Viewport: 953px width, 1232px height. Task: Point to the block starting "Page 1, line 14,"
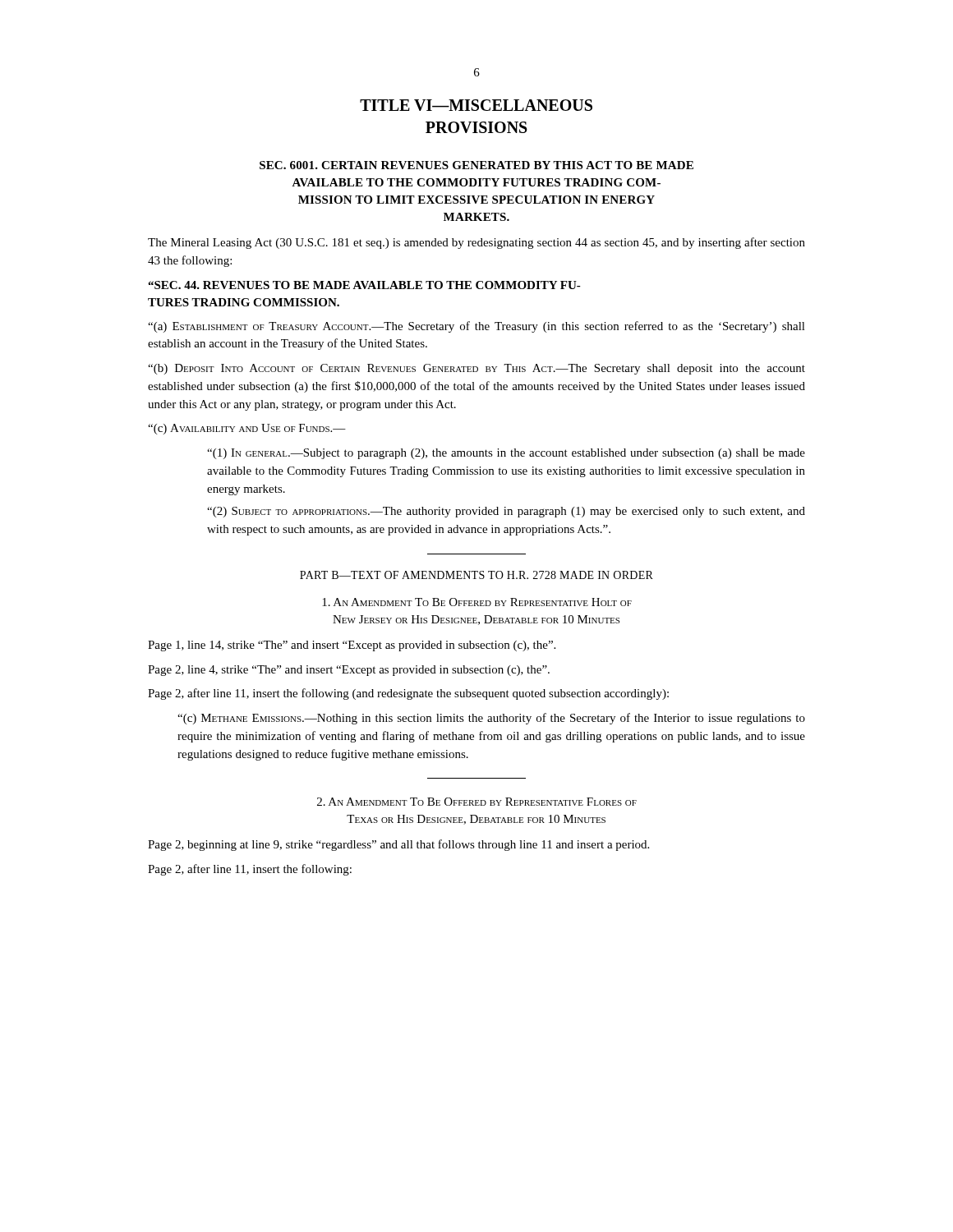click(x=352, y=645)
